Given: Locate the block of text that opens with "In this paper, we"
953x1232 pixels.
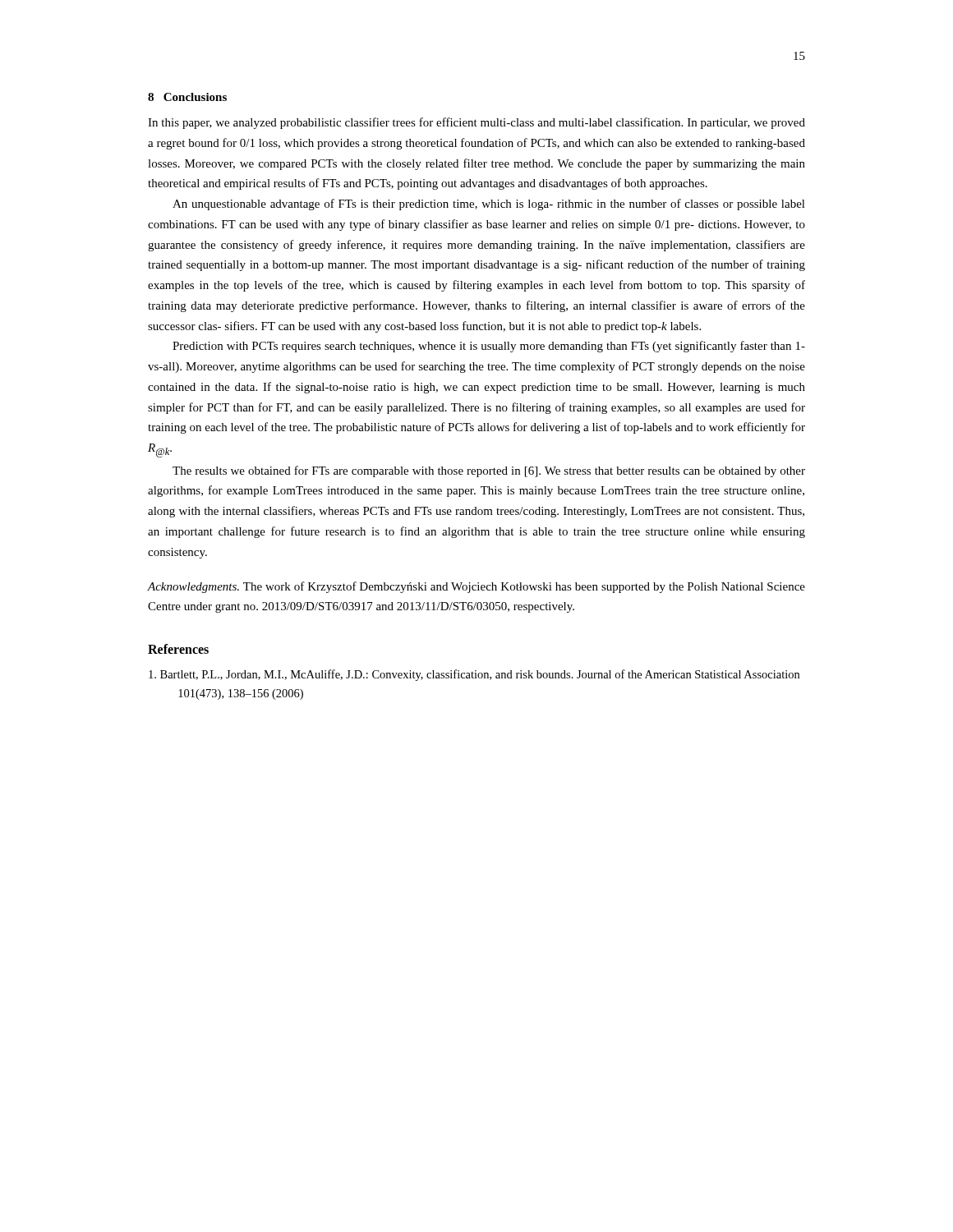Looking at the screenshot, I should (476, 337).
